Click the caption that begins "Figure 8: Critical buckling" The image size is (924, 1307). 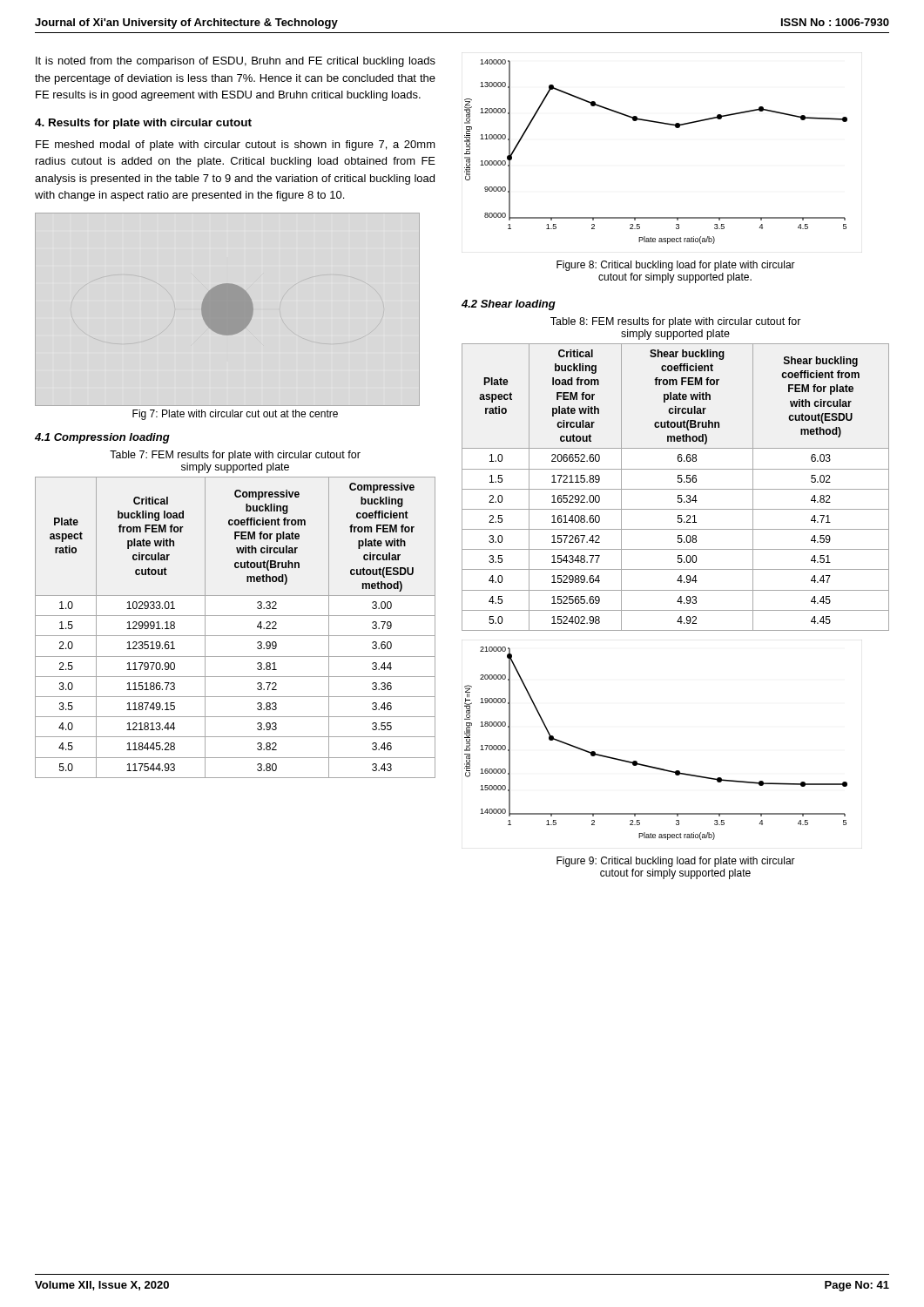tap(675, 271)
